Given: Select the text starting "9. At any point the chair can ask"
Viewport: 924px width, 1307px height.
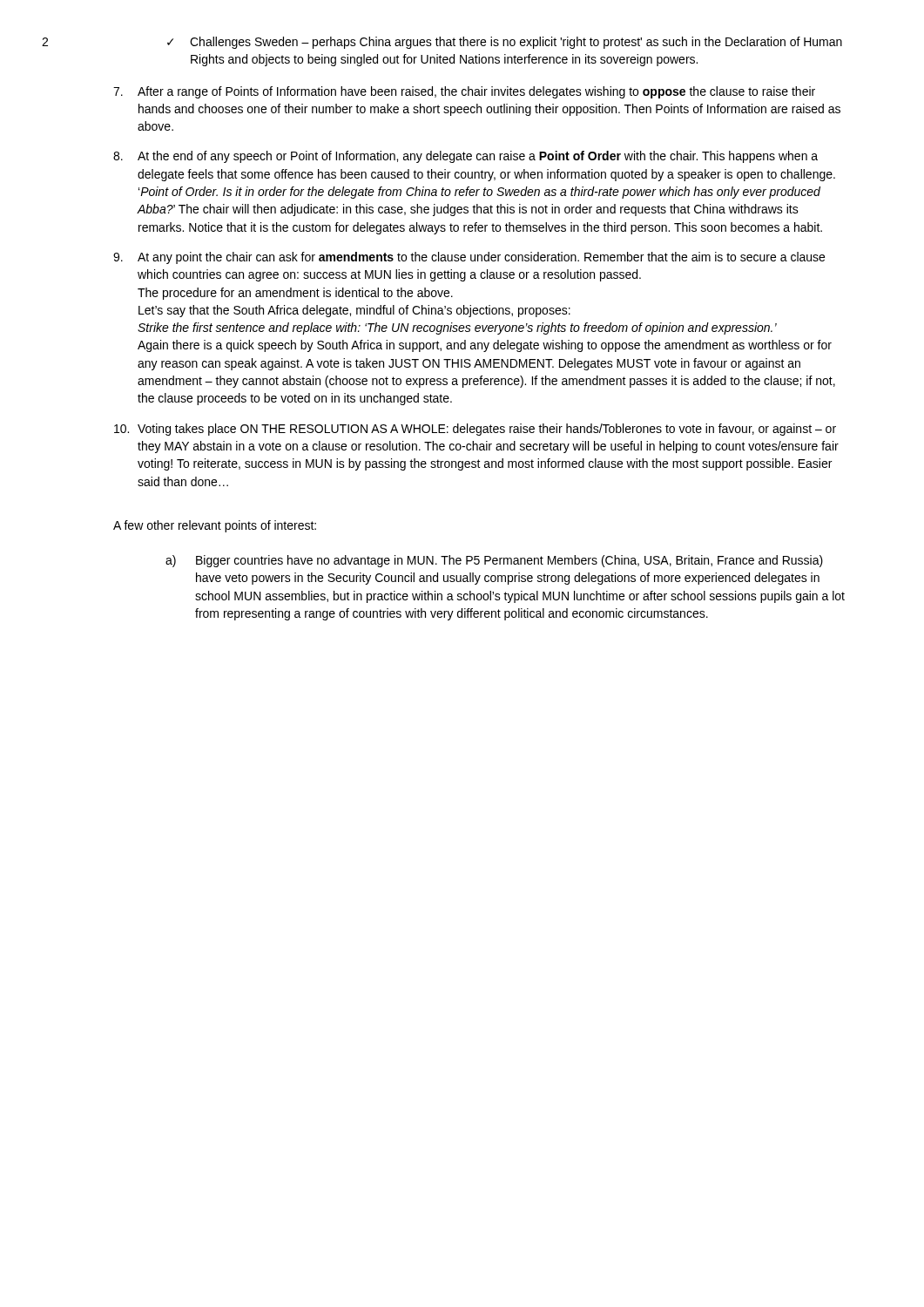Looking at the screenshot, I should tap(479, 328).
